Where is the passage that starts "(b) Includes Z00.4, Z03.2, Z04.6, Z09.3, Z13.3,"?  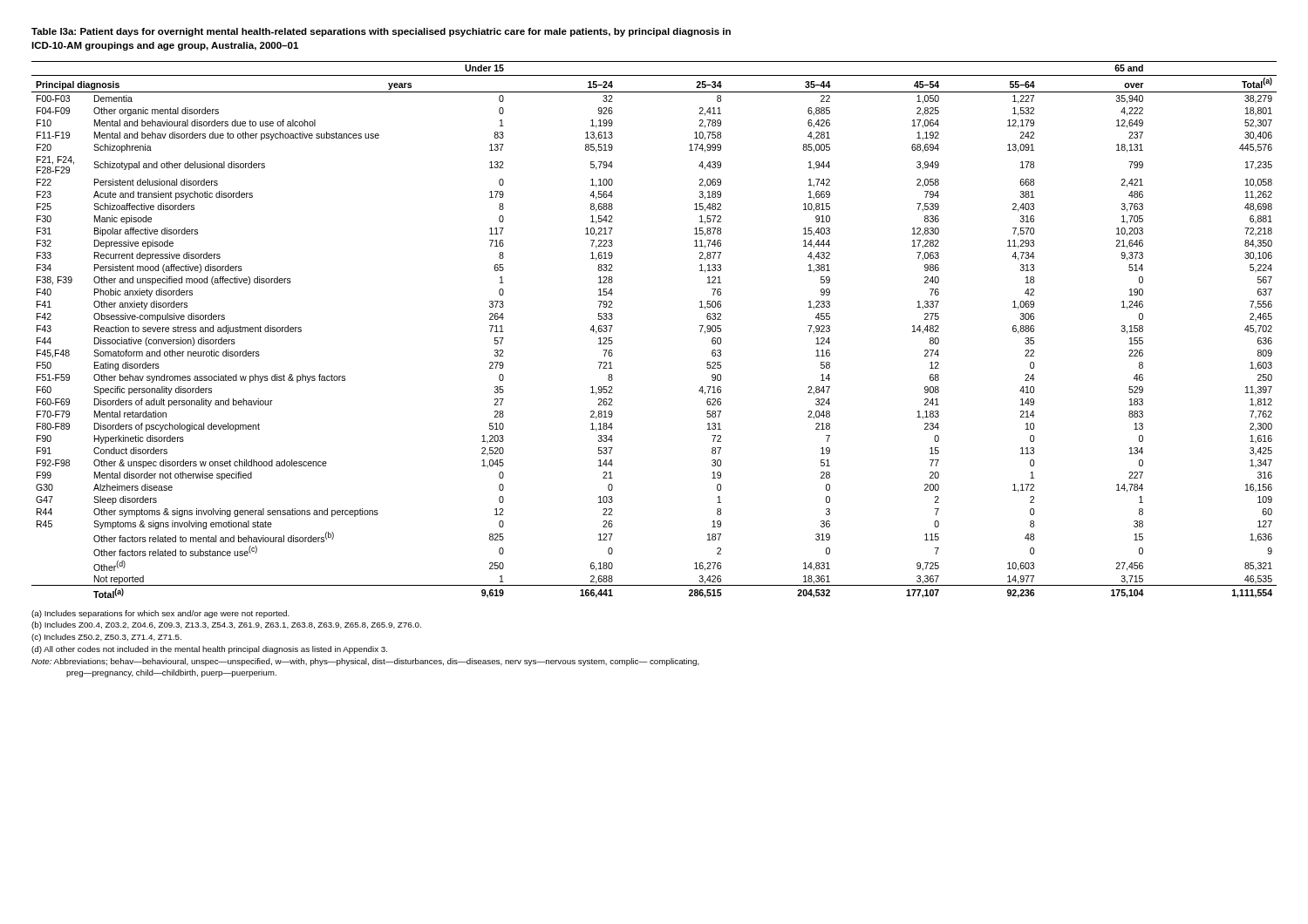(226, 625)
